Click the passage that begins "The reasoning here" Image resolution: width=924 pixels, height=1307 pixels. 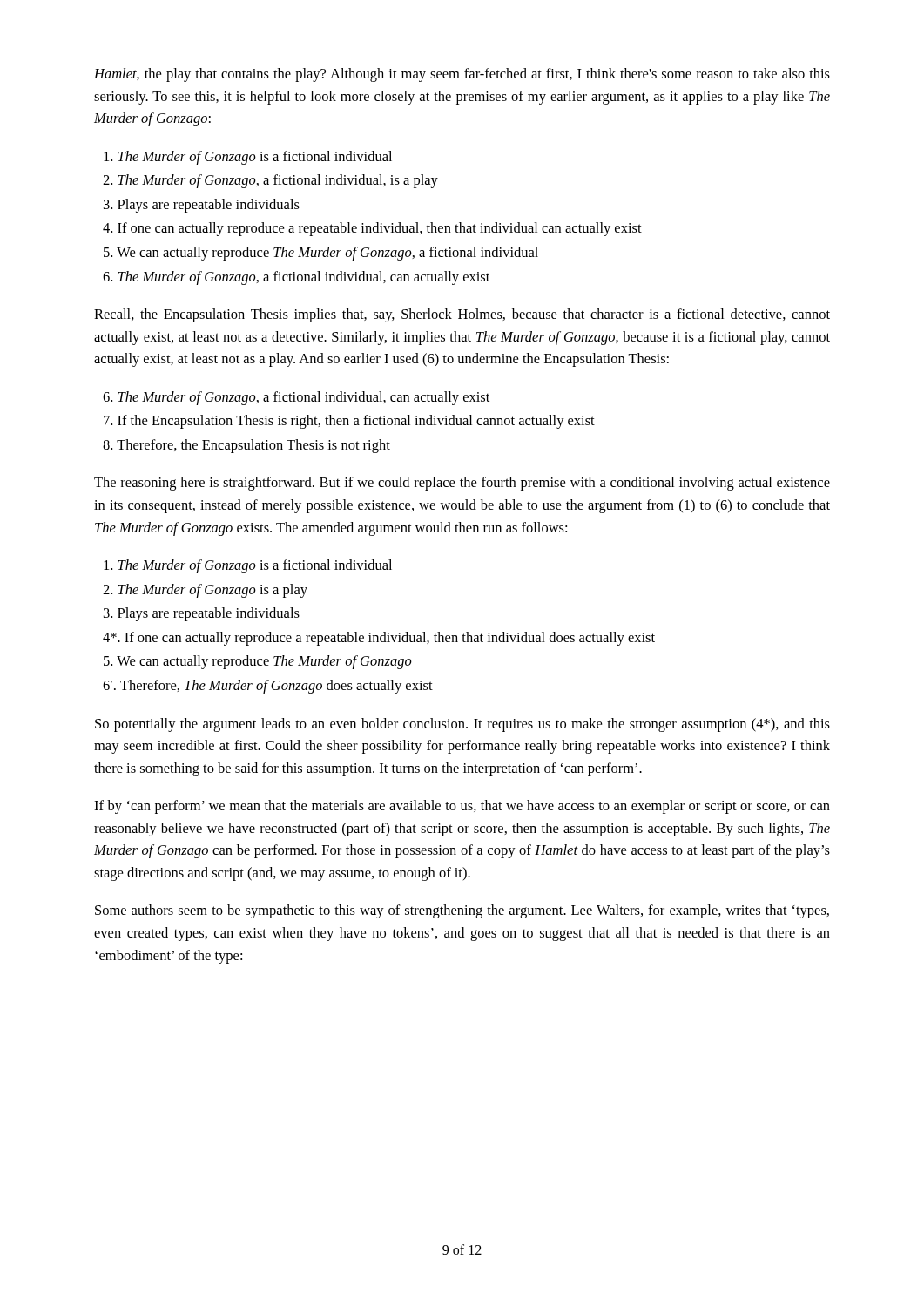click(462, 505)
